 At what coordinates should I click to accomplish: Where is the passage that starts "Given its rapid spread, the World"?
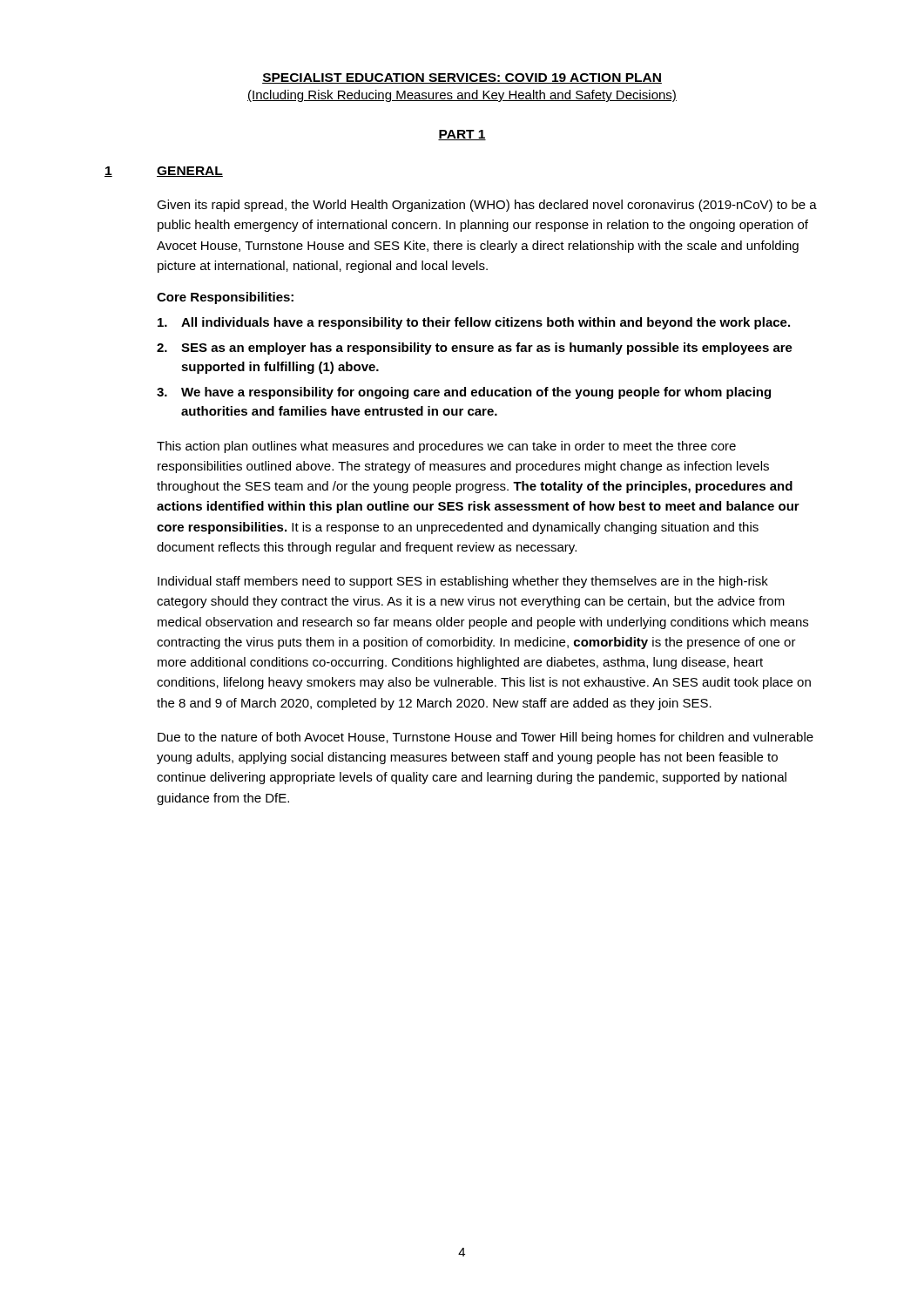[x=487, y=235]
